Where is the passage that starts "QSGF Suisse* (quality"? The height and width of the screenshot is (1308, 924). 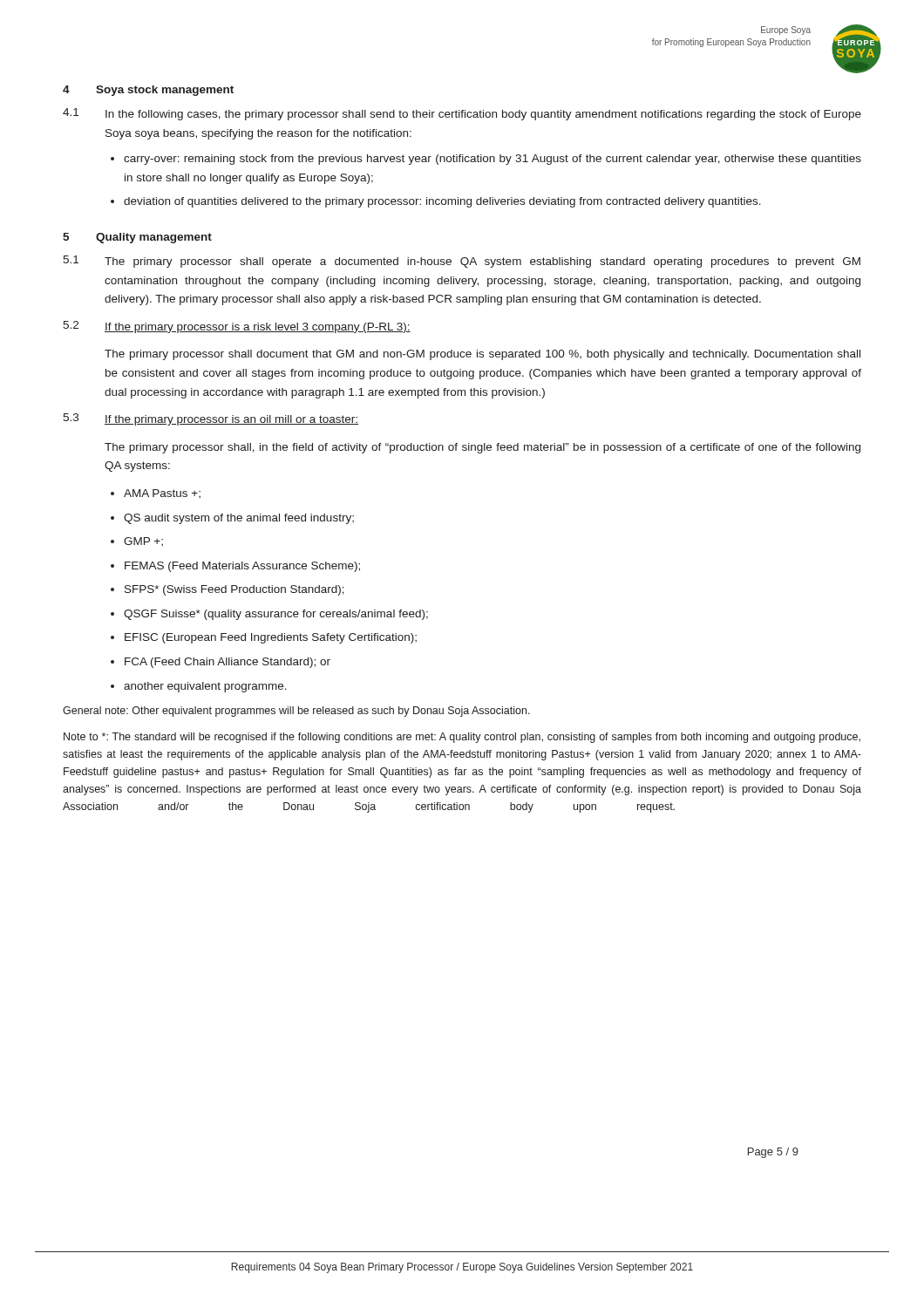click(276, 613)
